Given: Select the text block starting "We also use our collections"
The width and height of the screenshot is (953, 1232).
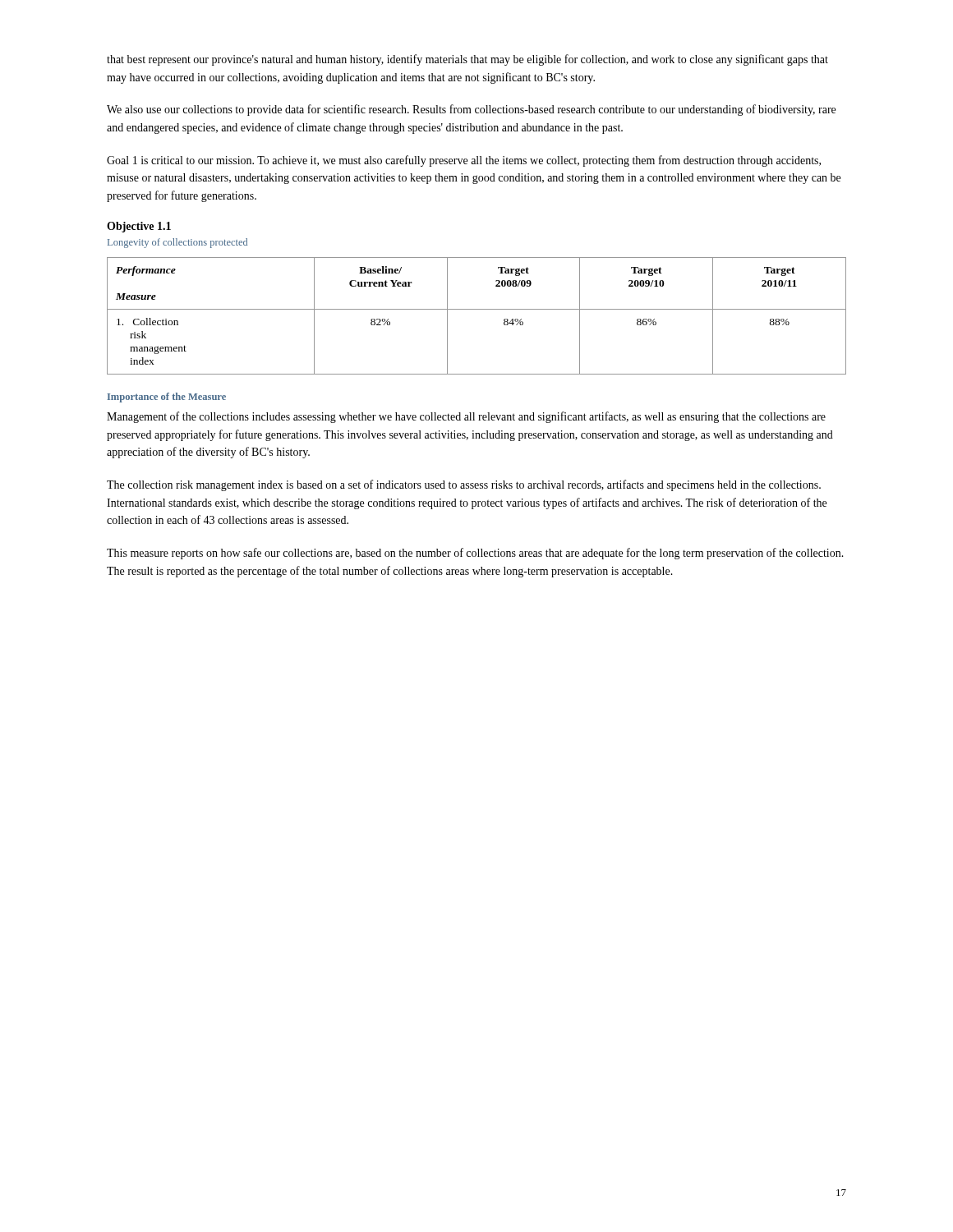Looking at the screenshot, I should tap(472, 119).
